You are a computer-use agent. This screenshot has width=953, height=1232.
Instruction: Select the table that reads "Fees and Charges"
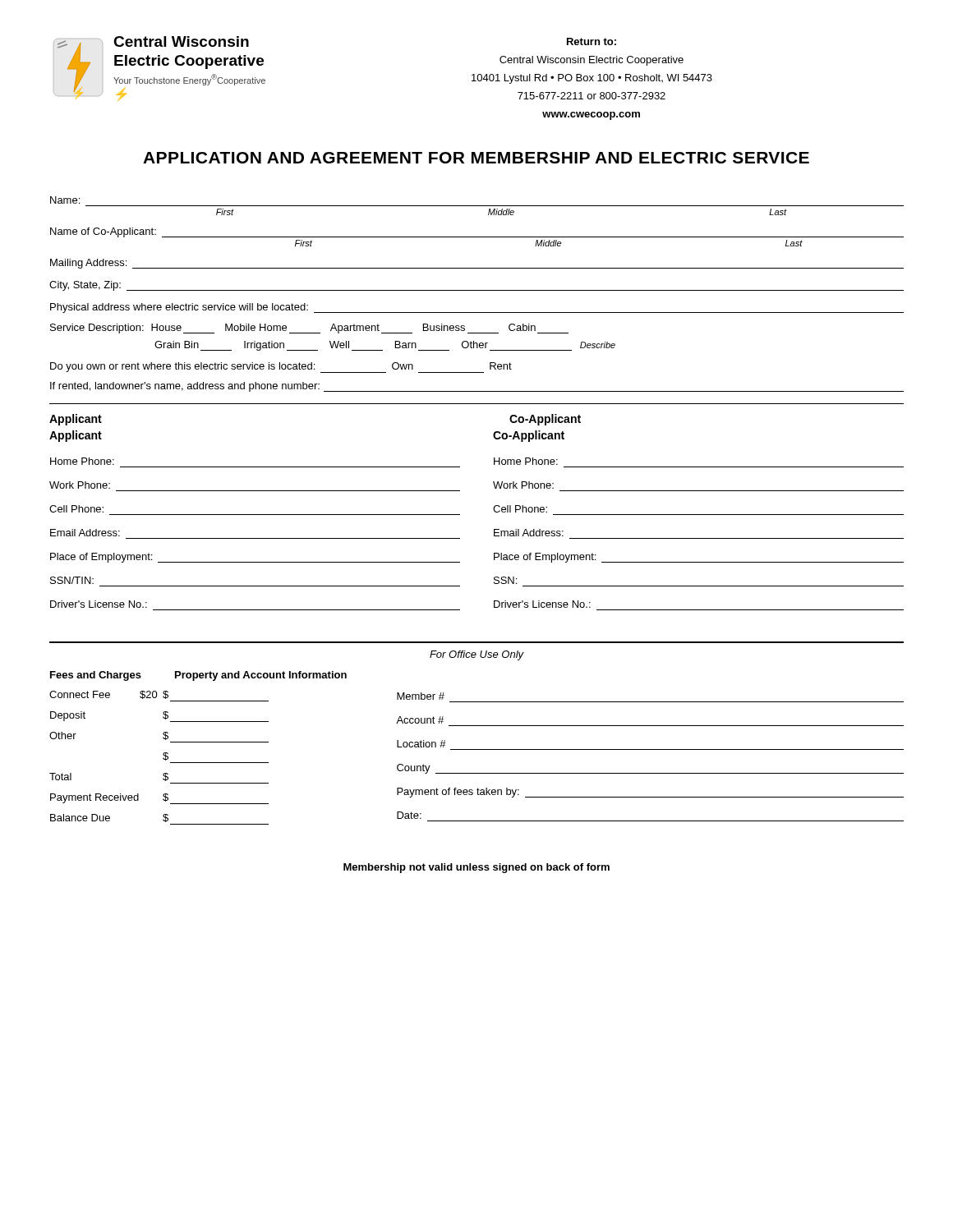pos(476,750)
